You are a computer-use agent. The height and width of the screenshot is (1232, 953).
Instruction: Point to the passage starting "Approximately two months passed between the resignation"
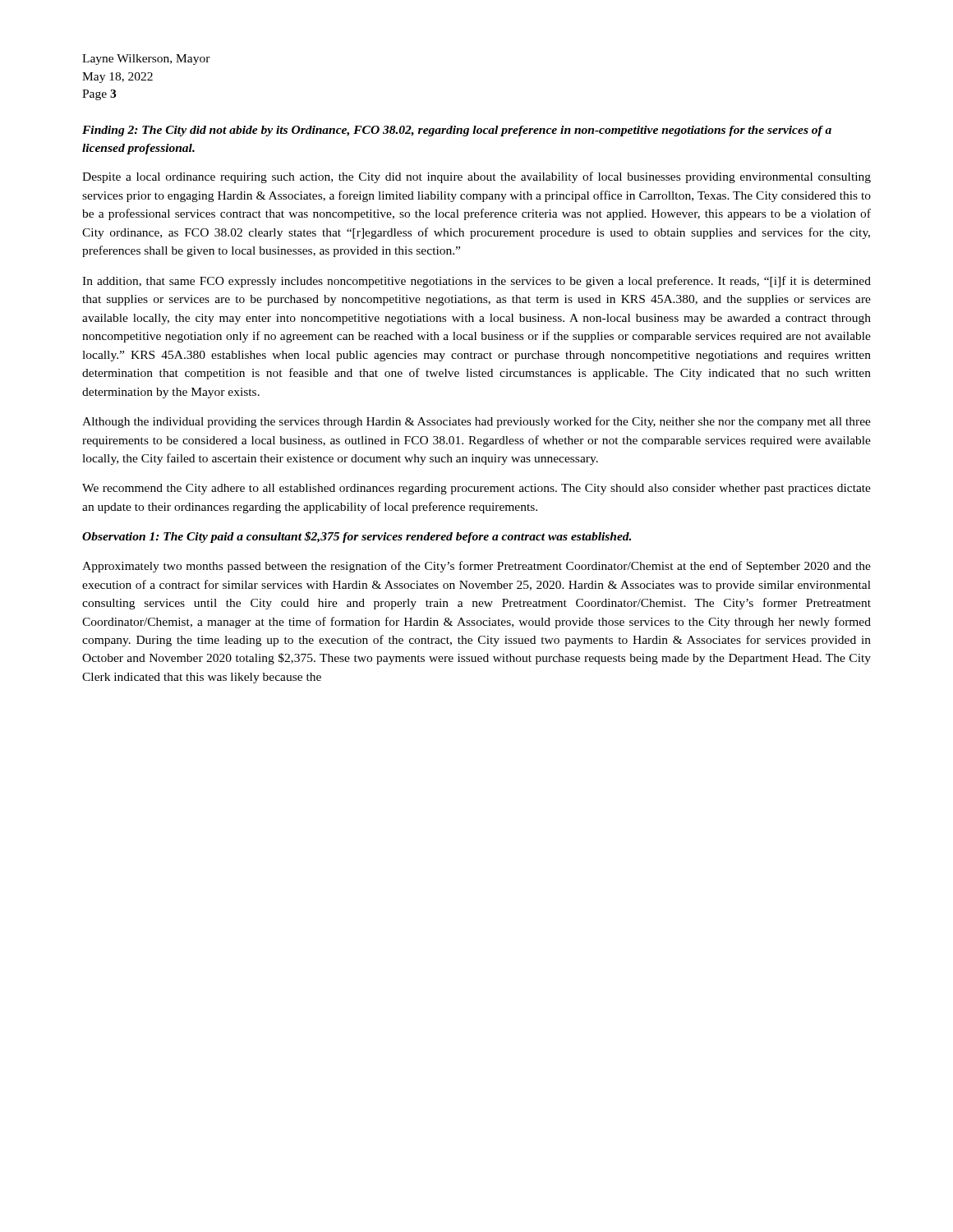click(x=476, y=621)
